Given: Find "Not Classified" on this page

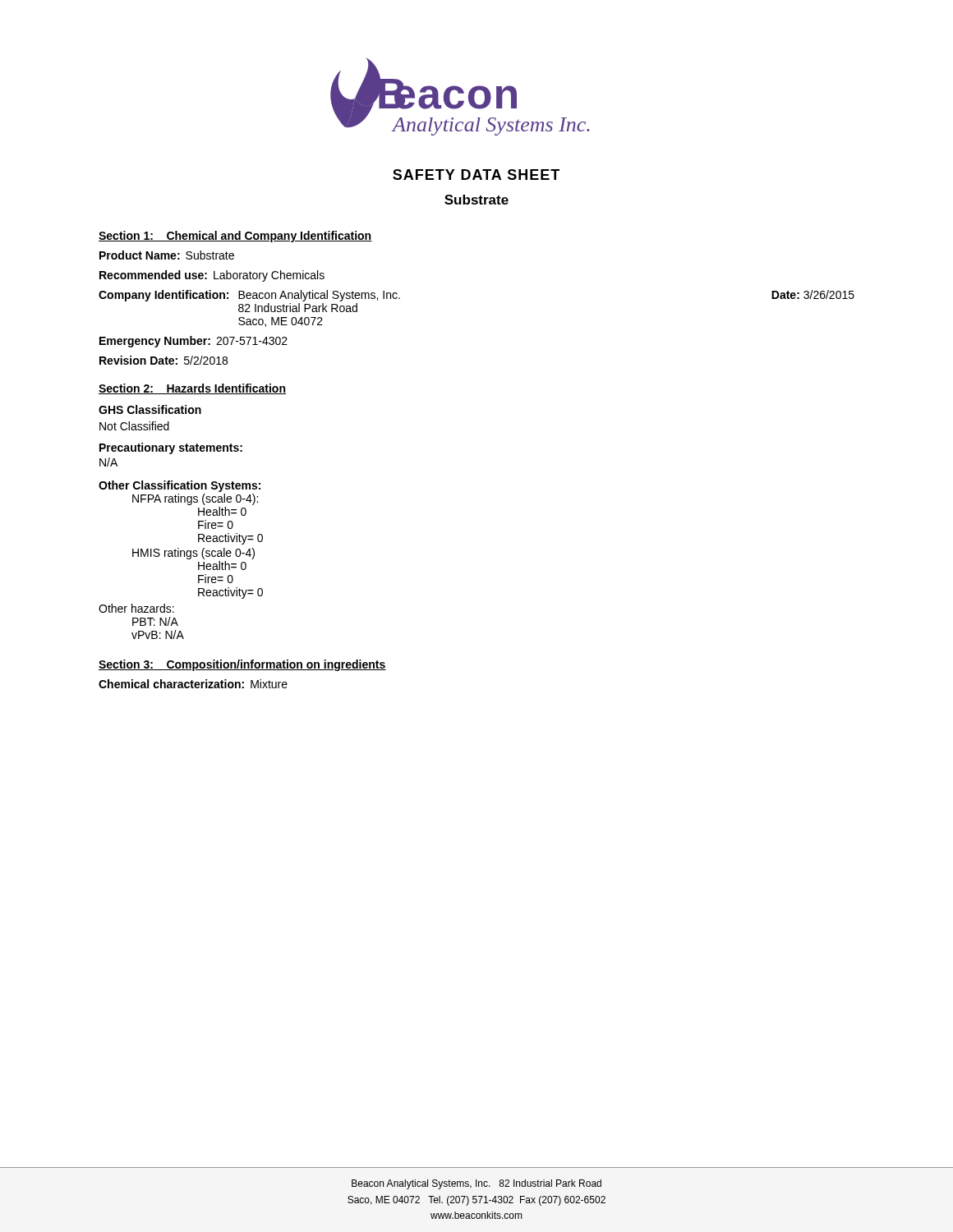Looking at the screenshot, I should tap(134, 426).
